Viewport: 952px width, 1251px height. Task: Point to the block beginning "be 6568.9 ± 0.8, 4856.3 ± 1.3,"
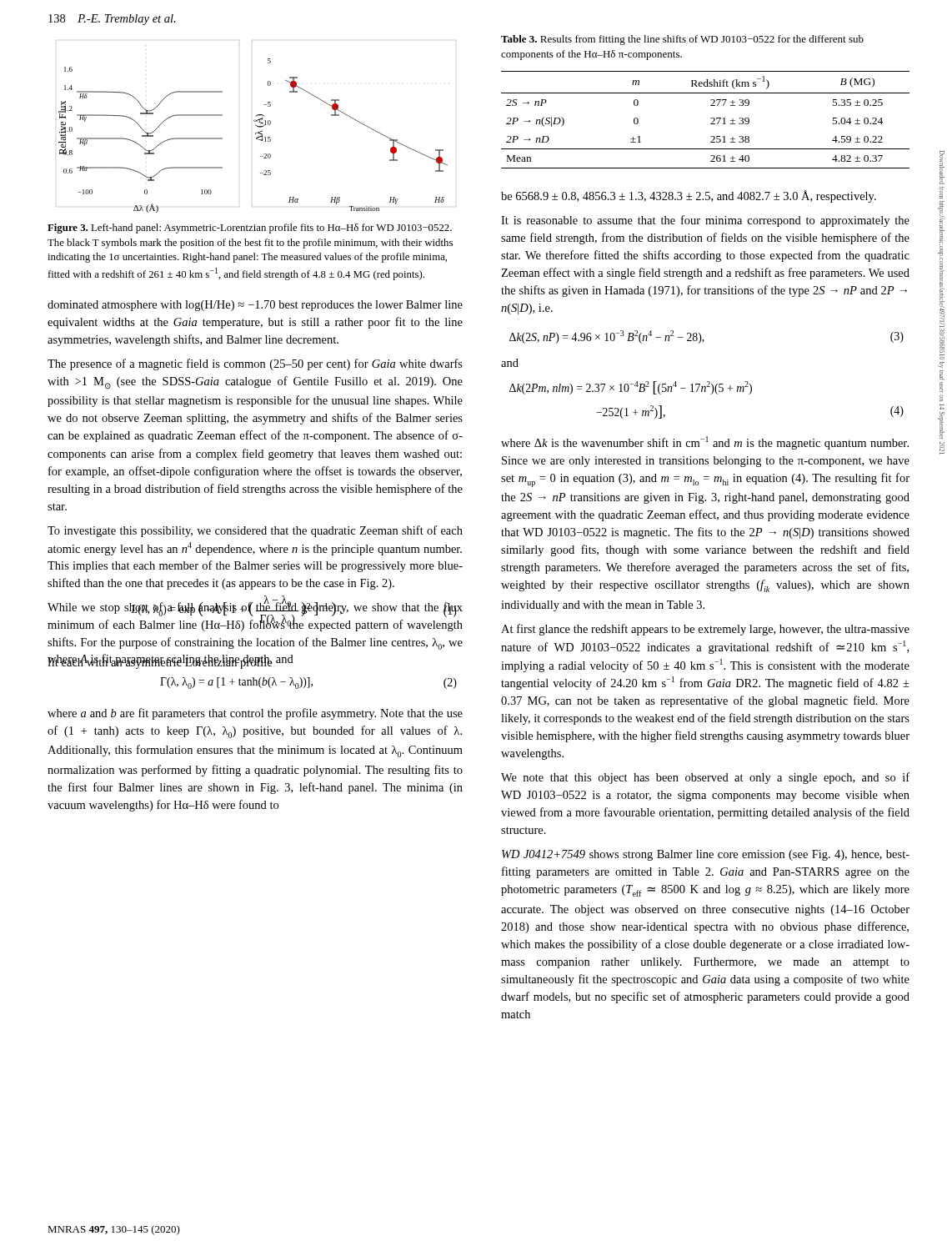[705, 252]
